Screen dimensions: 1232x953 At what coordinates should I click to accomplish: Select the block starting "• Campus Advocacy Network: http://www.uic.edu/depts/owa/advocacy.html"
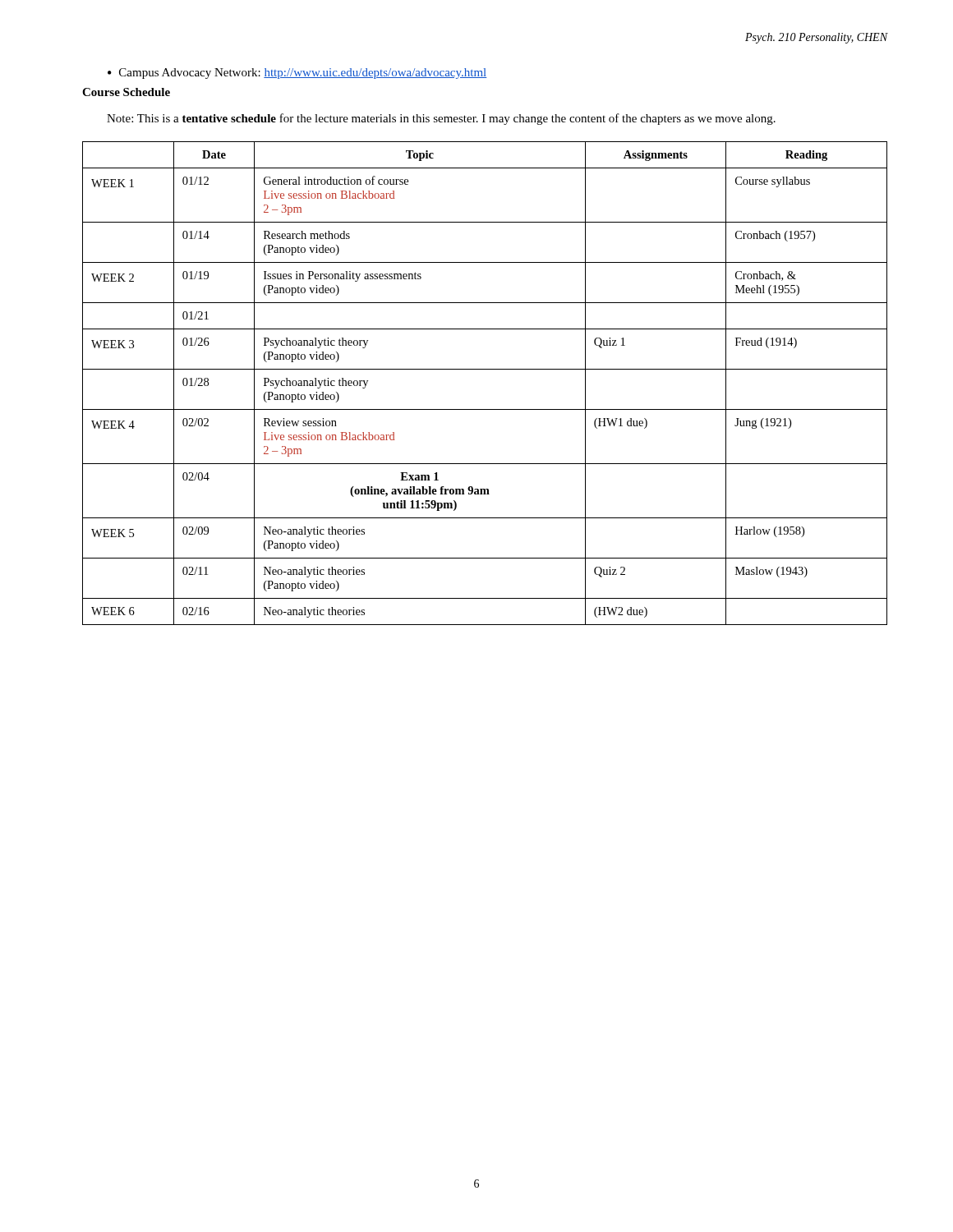tap(297, 73)
